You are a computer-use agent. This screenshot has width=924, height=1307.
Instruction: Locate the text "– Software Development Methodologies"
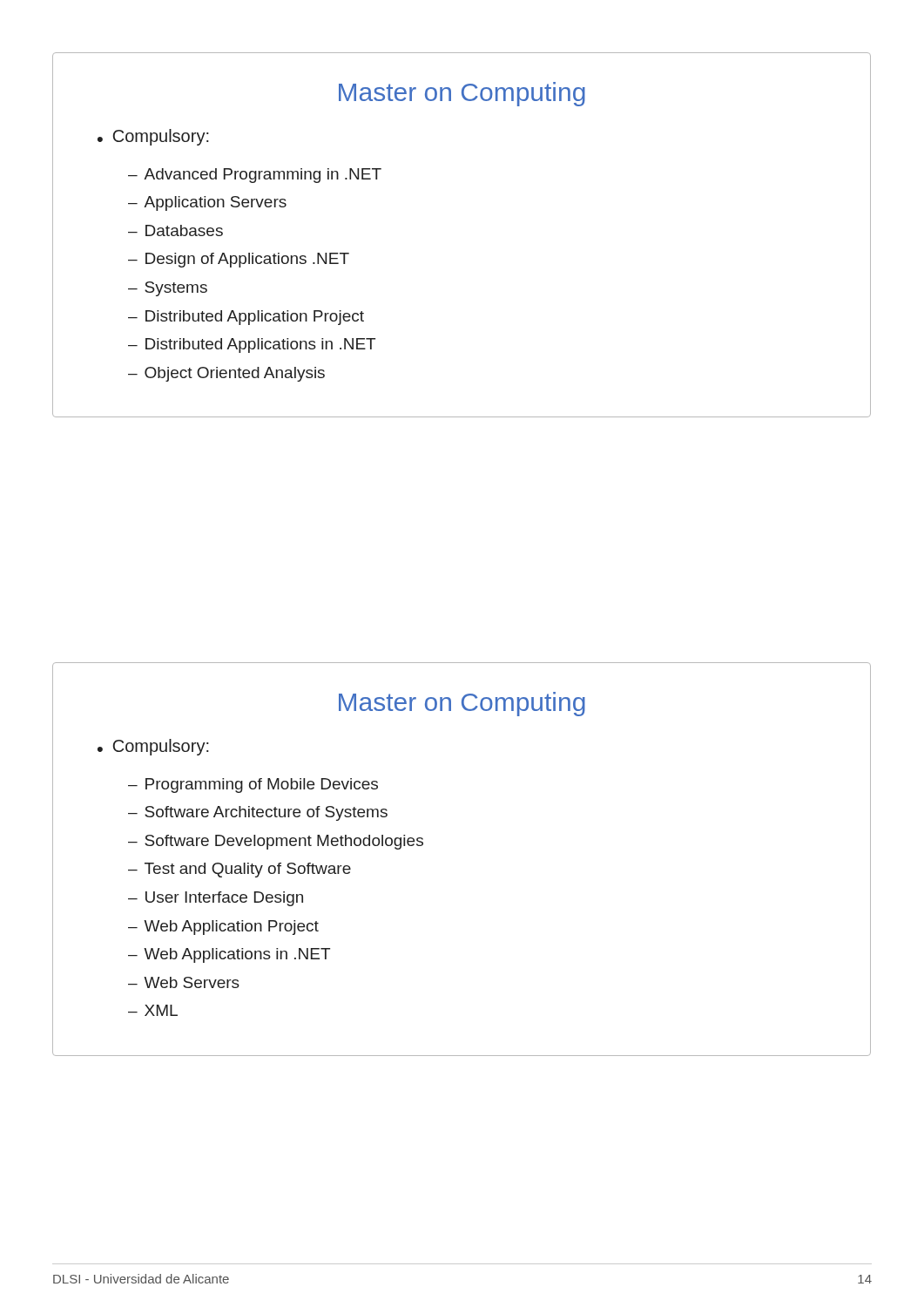(x=276, y=841)
